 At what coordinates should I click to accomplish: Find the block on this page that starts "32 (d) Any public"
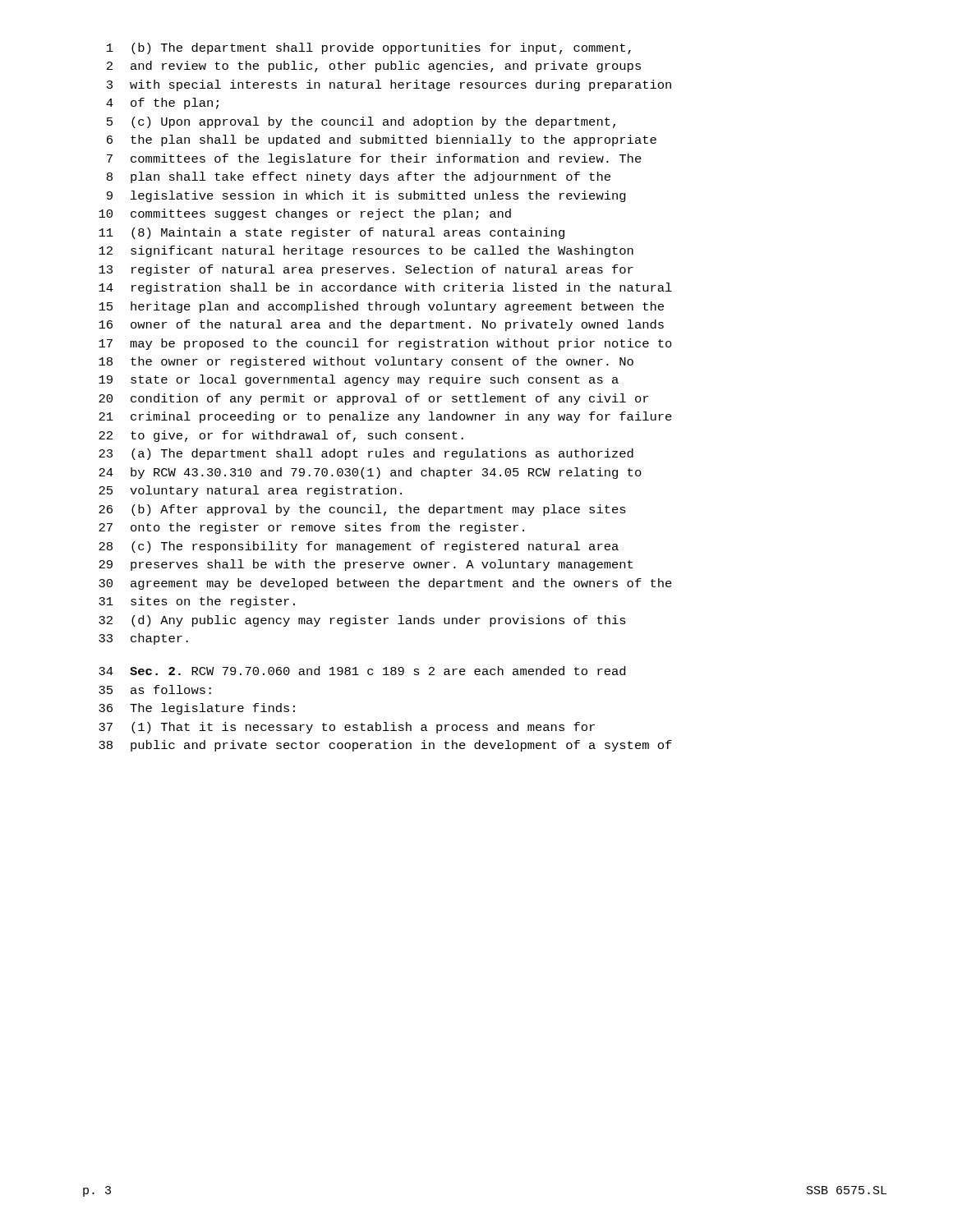click(485, 630)
